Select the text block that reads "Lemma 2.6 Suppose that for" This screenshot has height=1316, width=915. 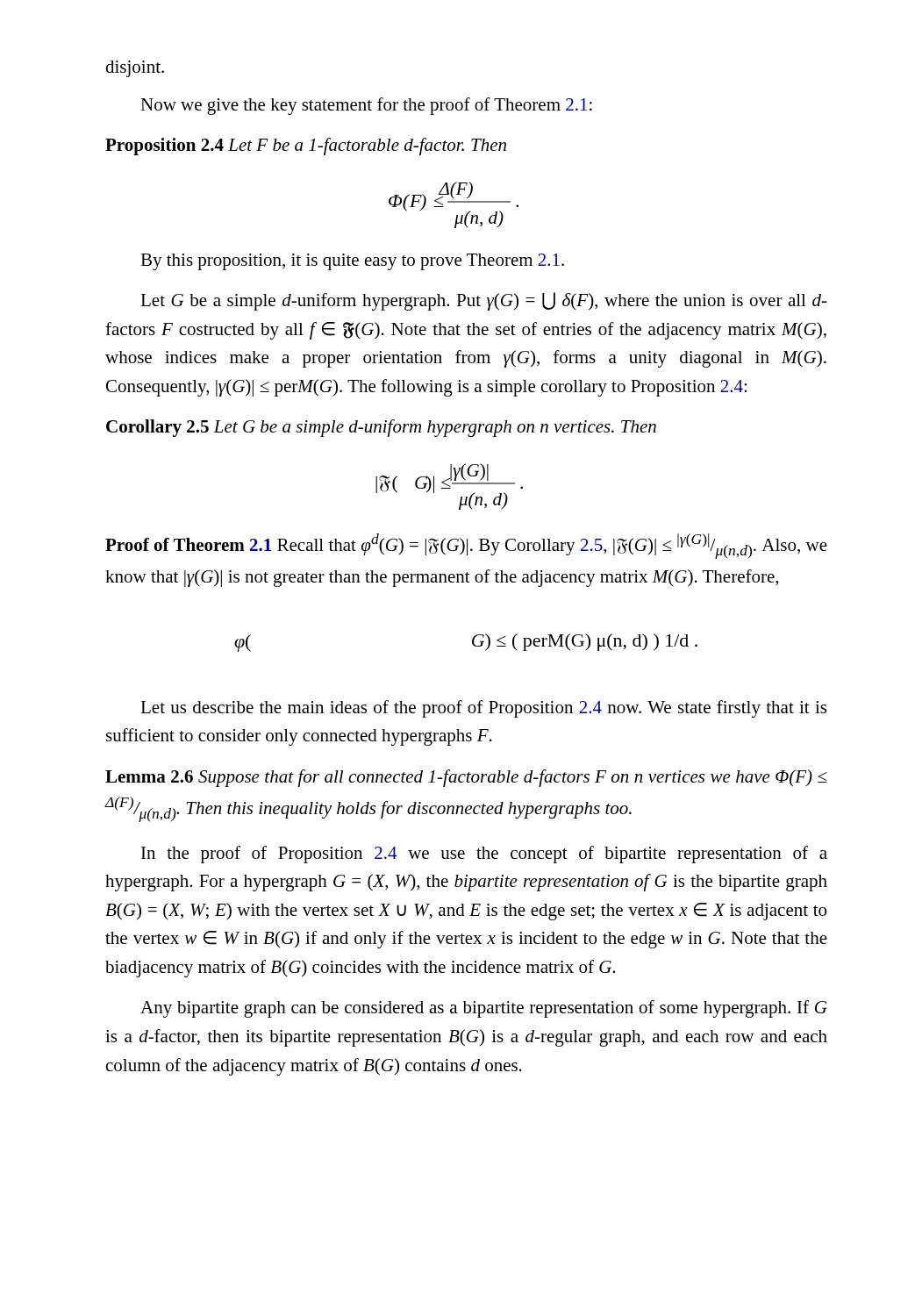pos(466,794)
